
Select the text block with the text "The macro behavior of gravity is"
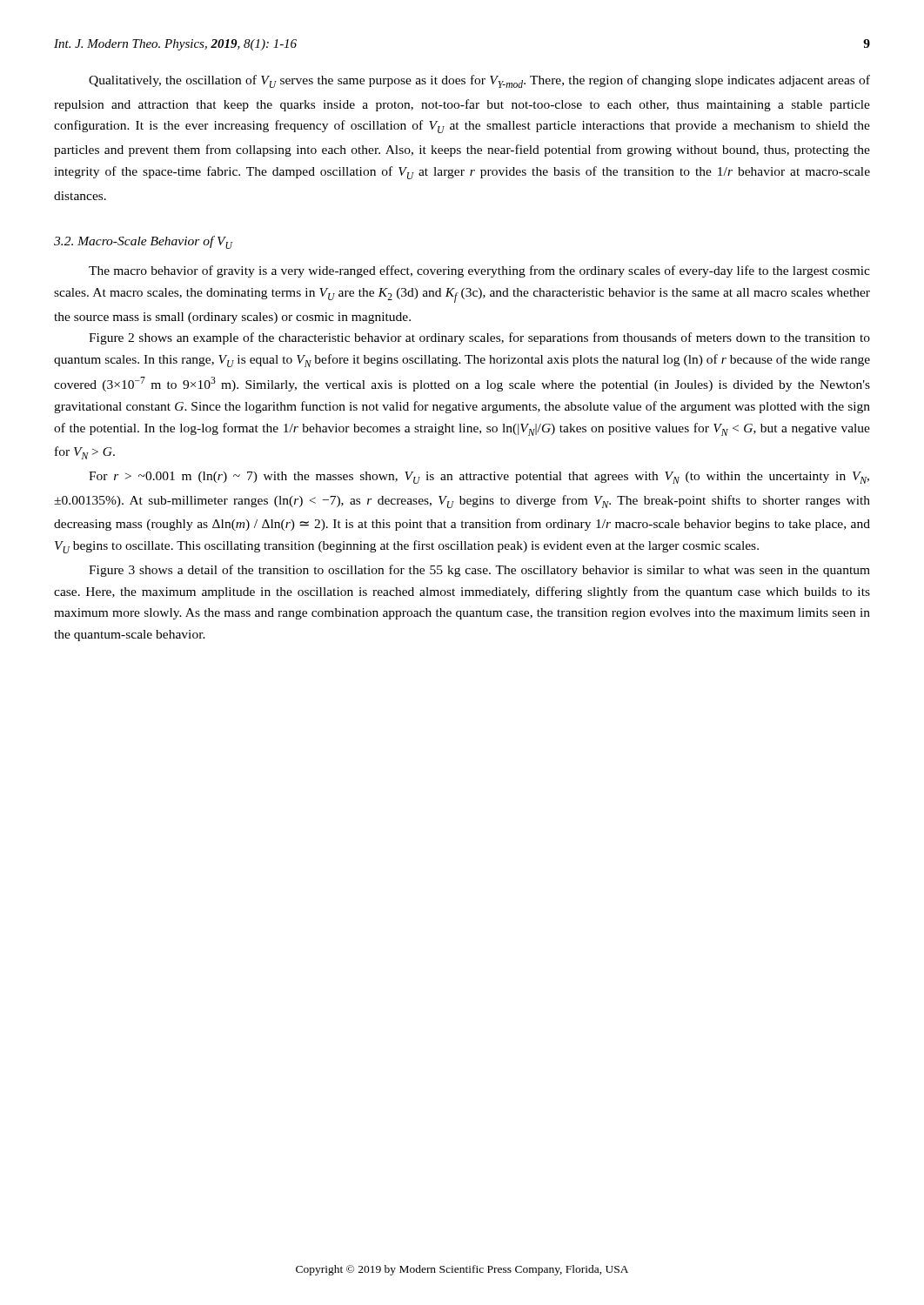tap(462, 294)
